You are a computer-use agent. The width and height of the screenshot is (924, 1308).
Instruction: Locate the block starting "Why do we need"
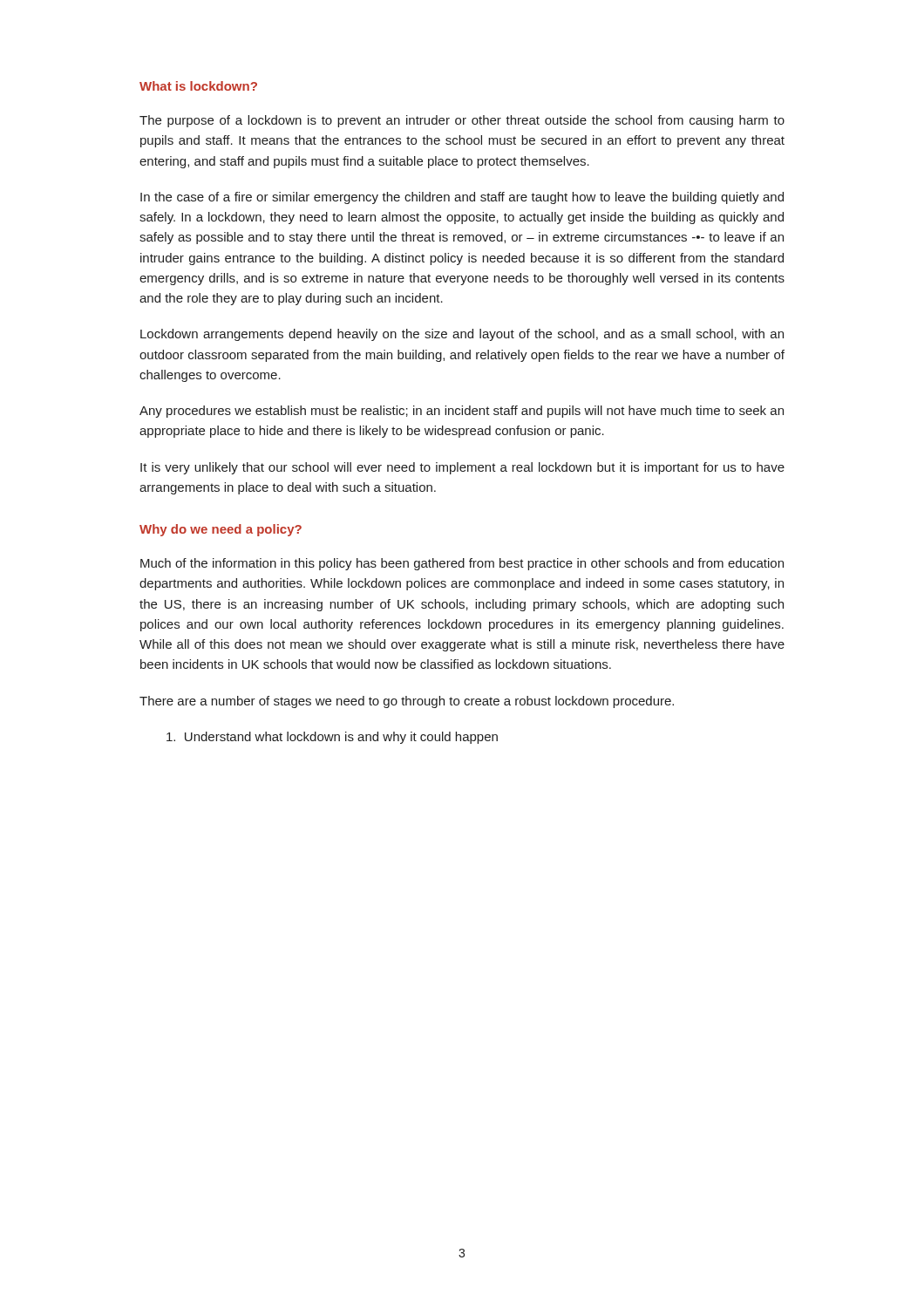[221, 529]
